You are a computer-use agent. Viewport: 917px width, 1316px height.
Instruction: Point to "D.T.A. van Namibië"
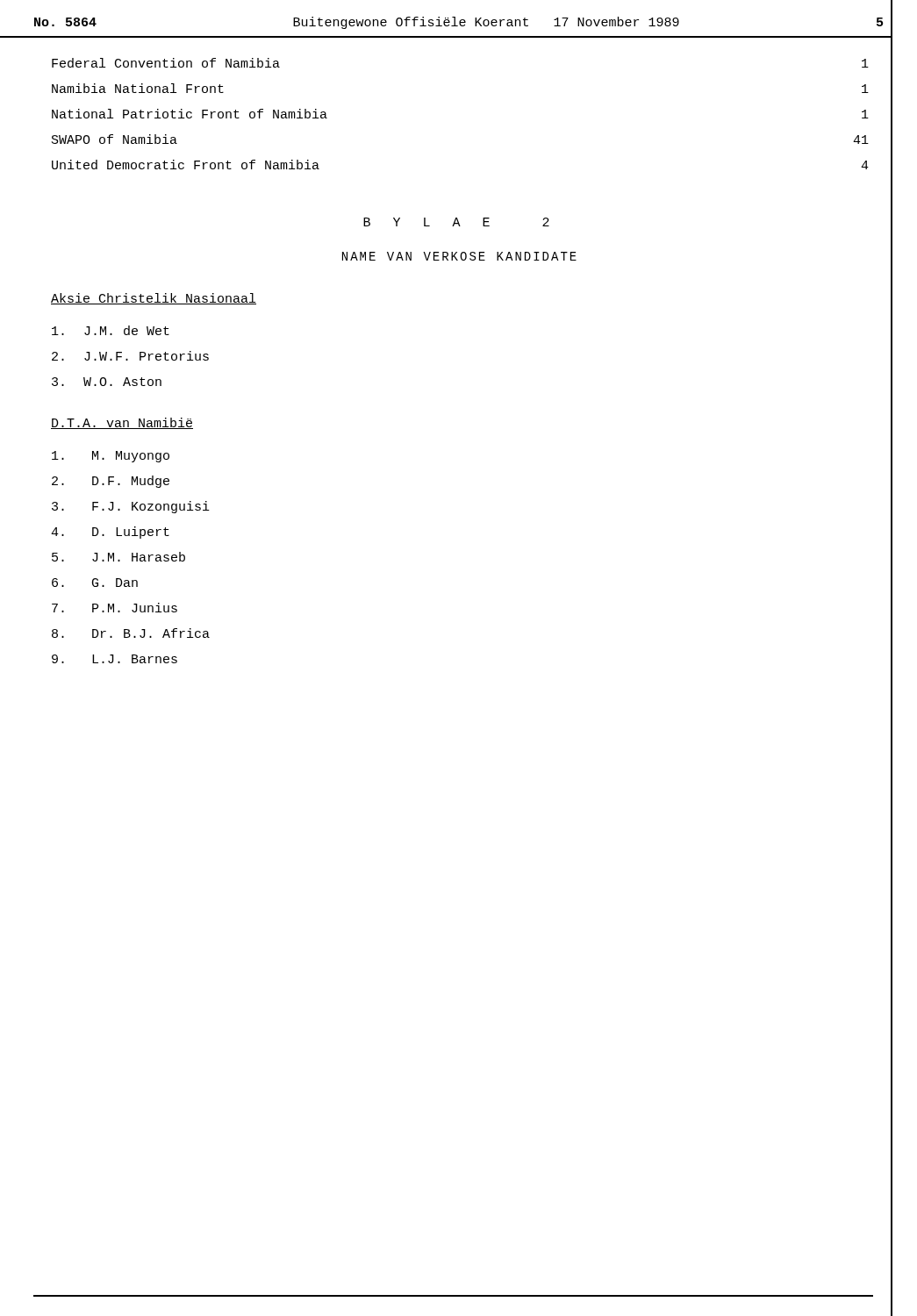click(x=122, y=424)
